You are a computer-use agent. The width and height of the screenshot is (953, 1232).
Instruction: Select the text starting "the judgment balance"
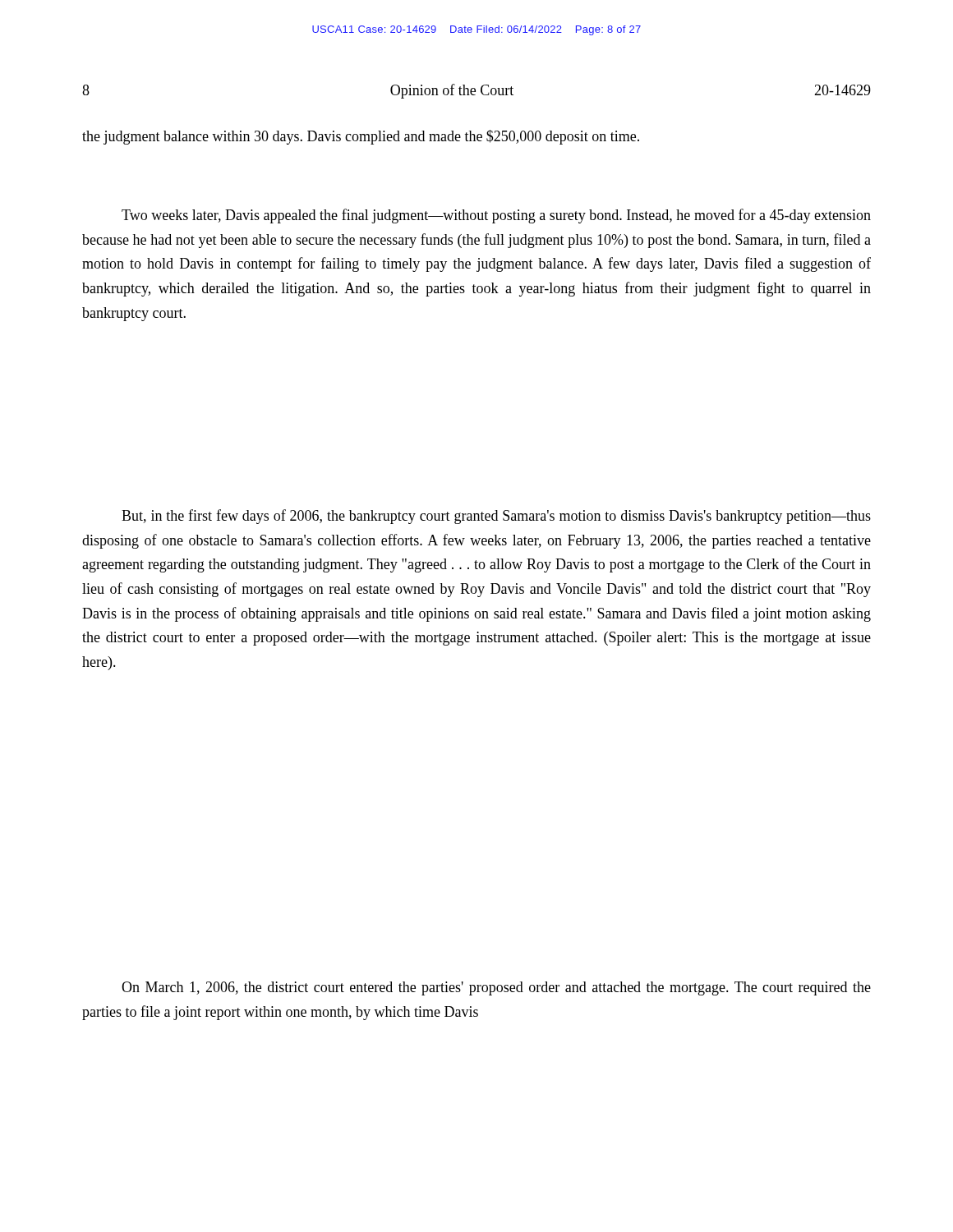coord(361,136)
